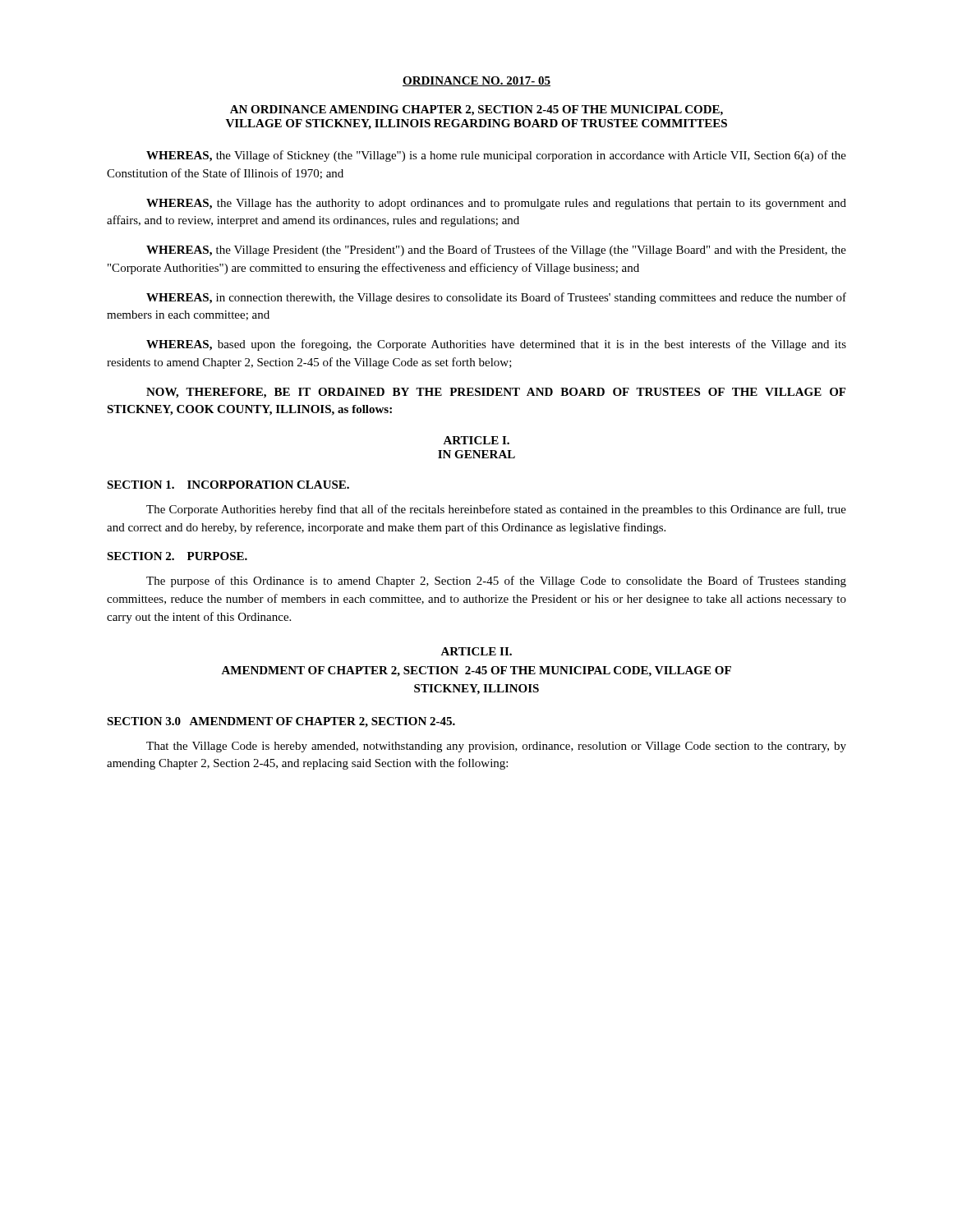Find the block starting "That the Village Code is hereby amended,"

pos(476,754)
